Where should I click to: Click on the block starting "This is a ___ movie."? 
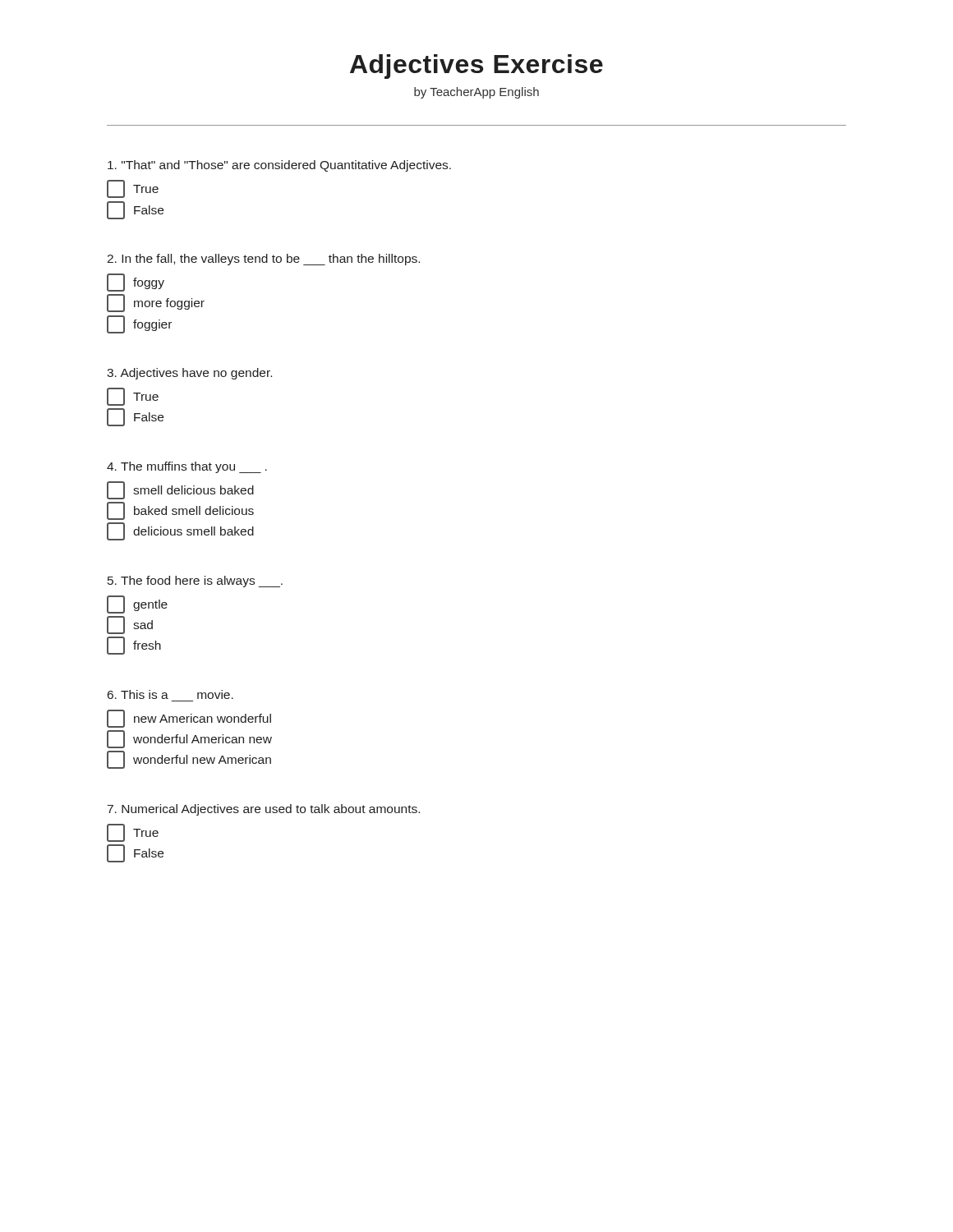170,694
